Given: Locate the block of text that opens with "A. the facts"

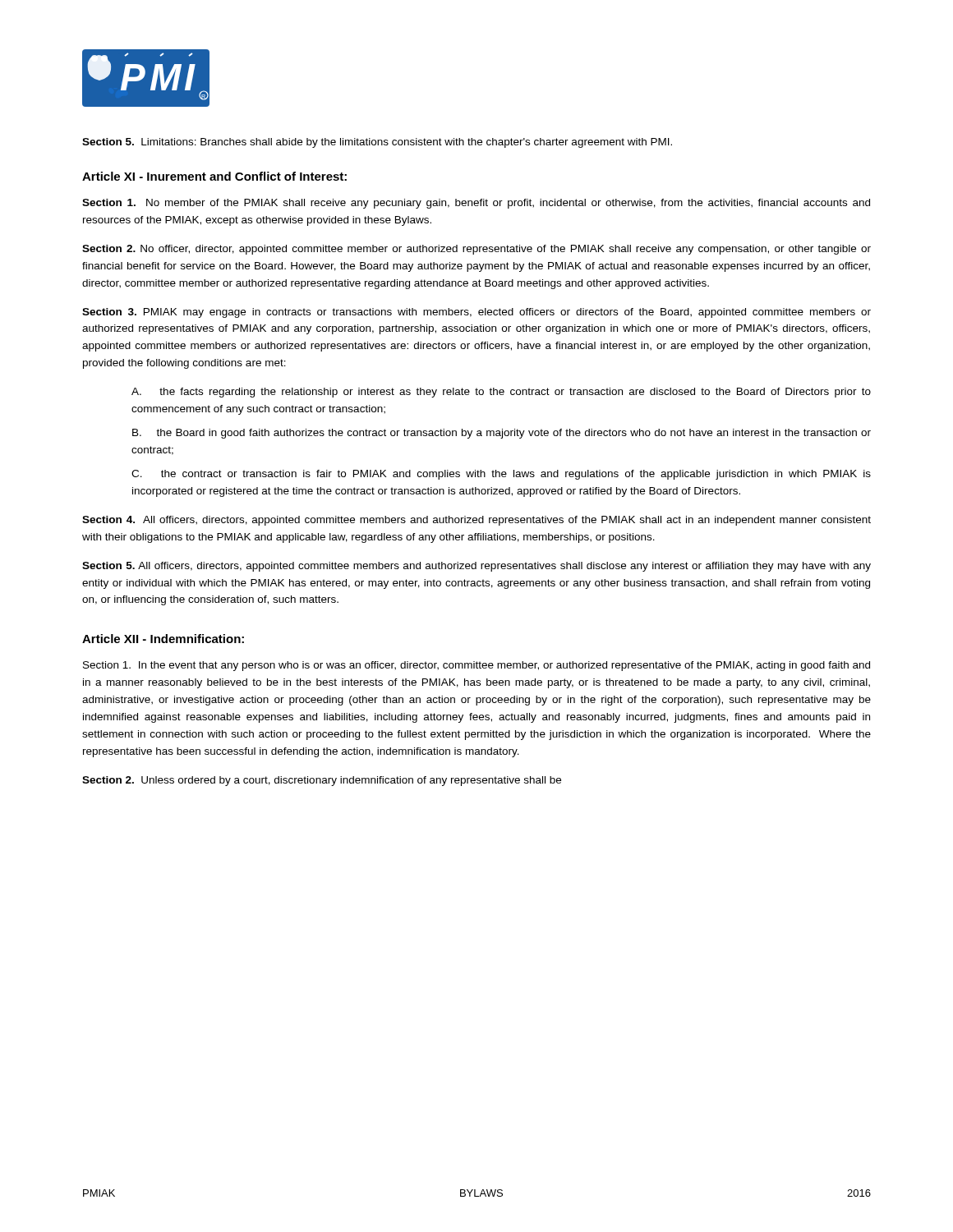Looking at the screenshot, I should click(501, 399).
